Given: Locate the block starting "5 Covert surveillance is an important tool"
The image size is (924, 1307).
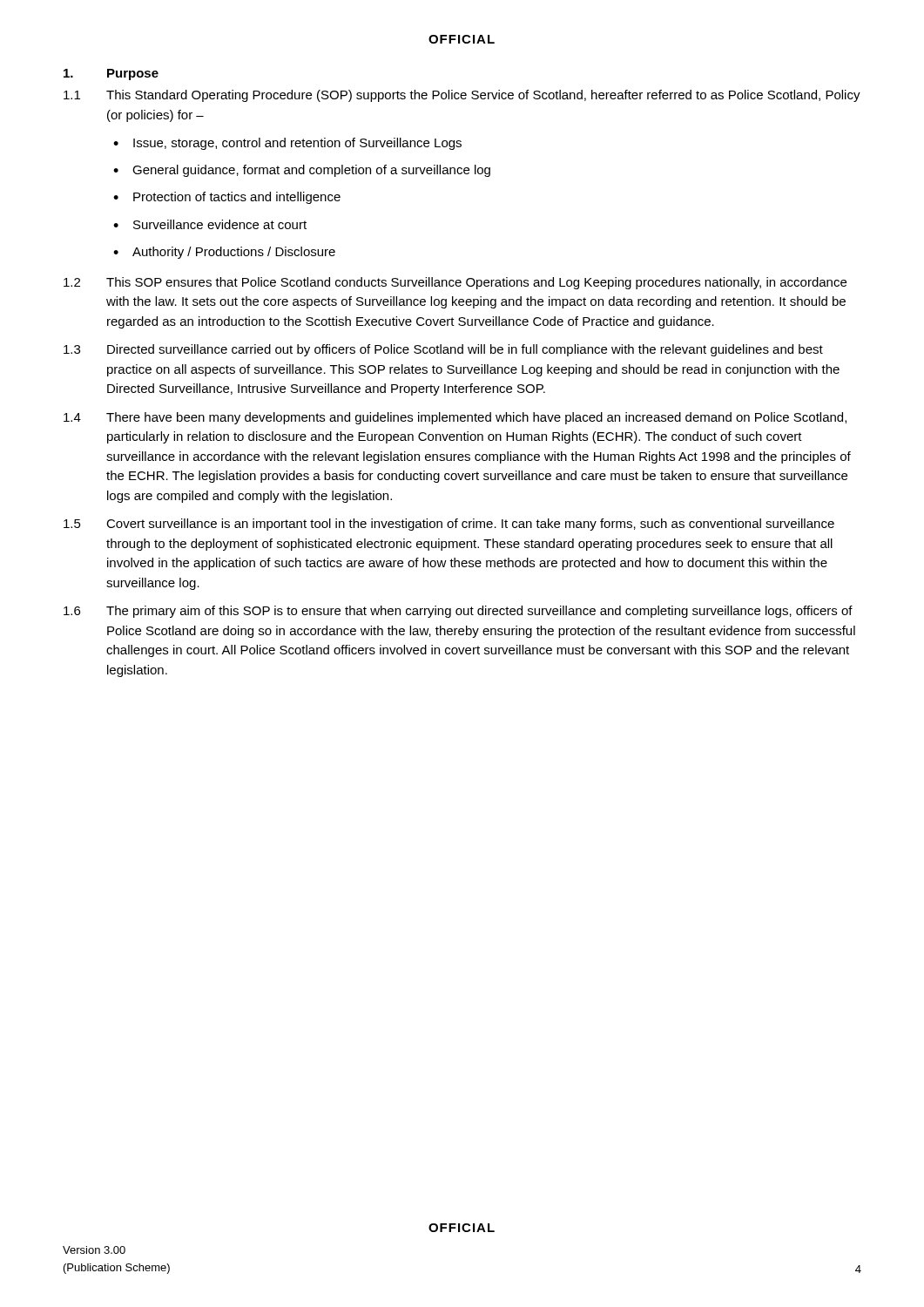Looking at the screenshot, I should [462, 554].
